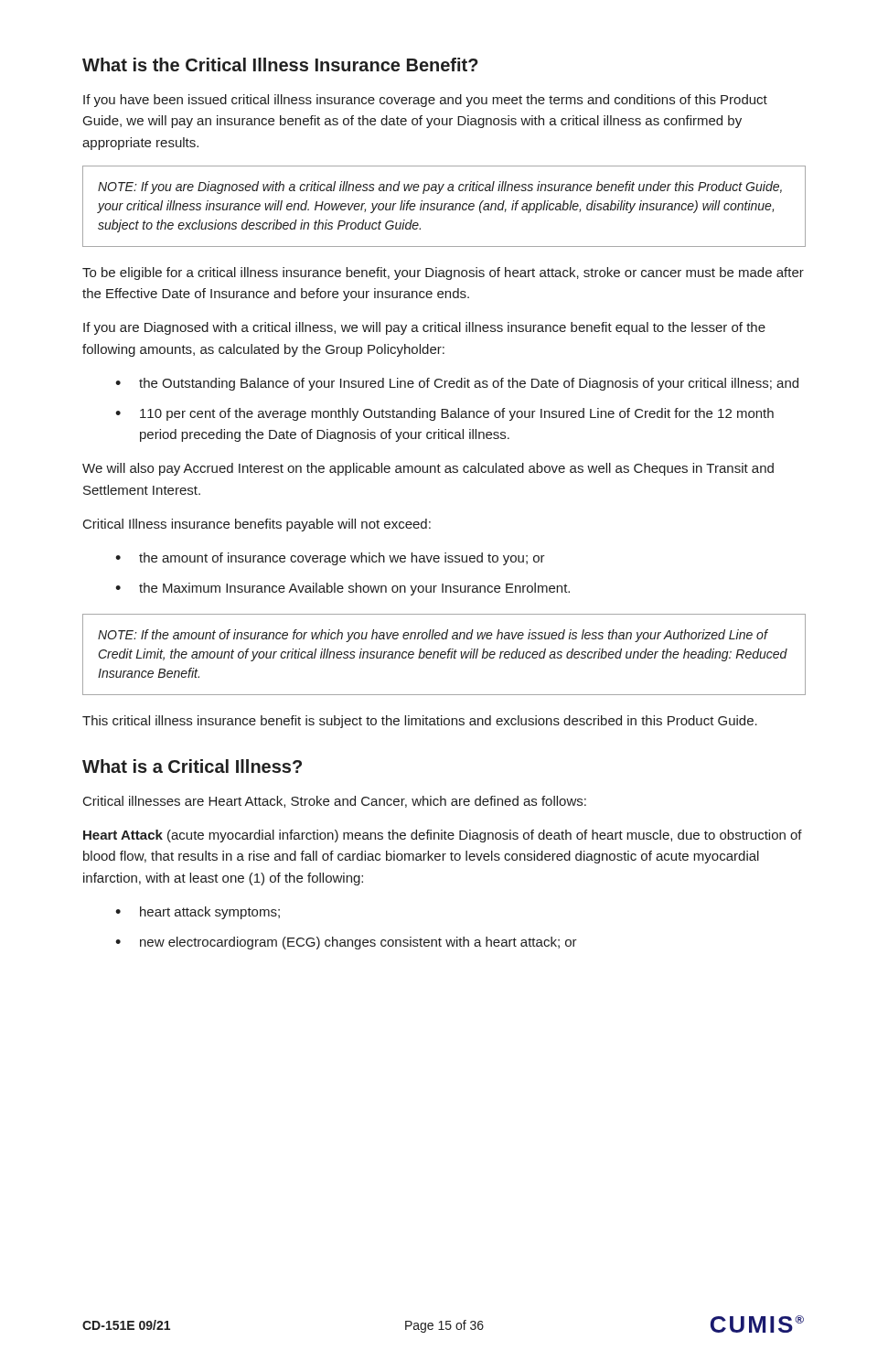Click on the text block starting "• the Maximum Insurance"
This screenshot has width=888, height=1372.
[x=343, y=589]
